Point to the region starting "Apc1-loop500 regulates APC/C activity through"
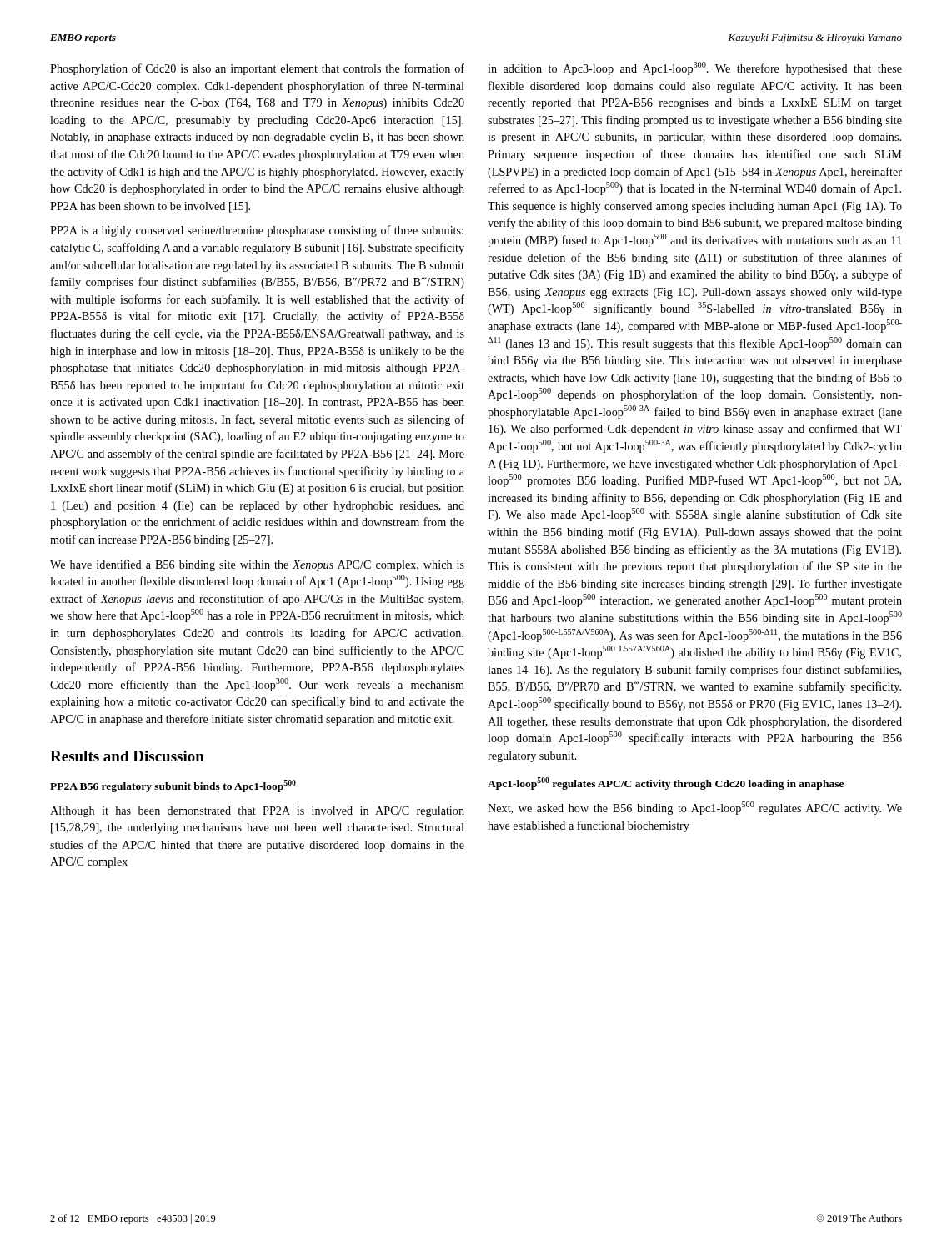 click(x=666, y=783)
